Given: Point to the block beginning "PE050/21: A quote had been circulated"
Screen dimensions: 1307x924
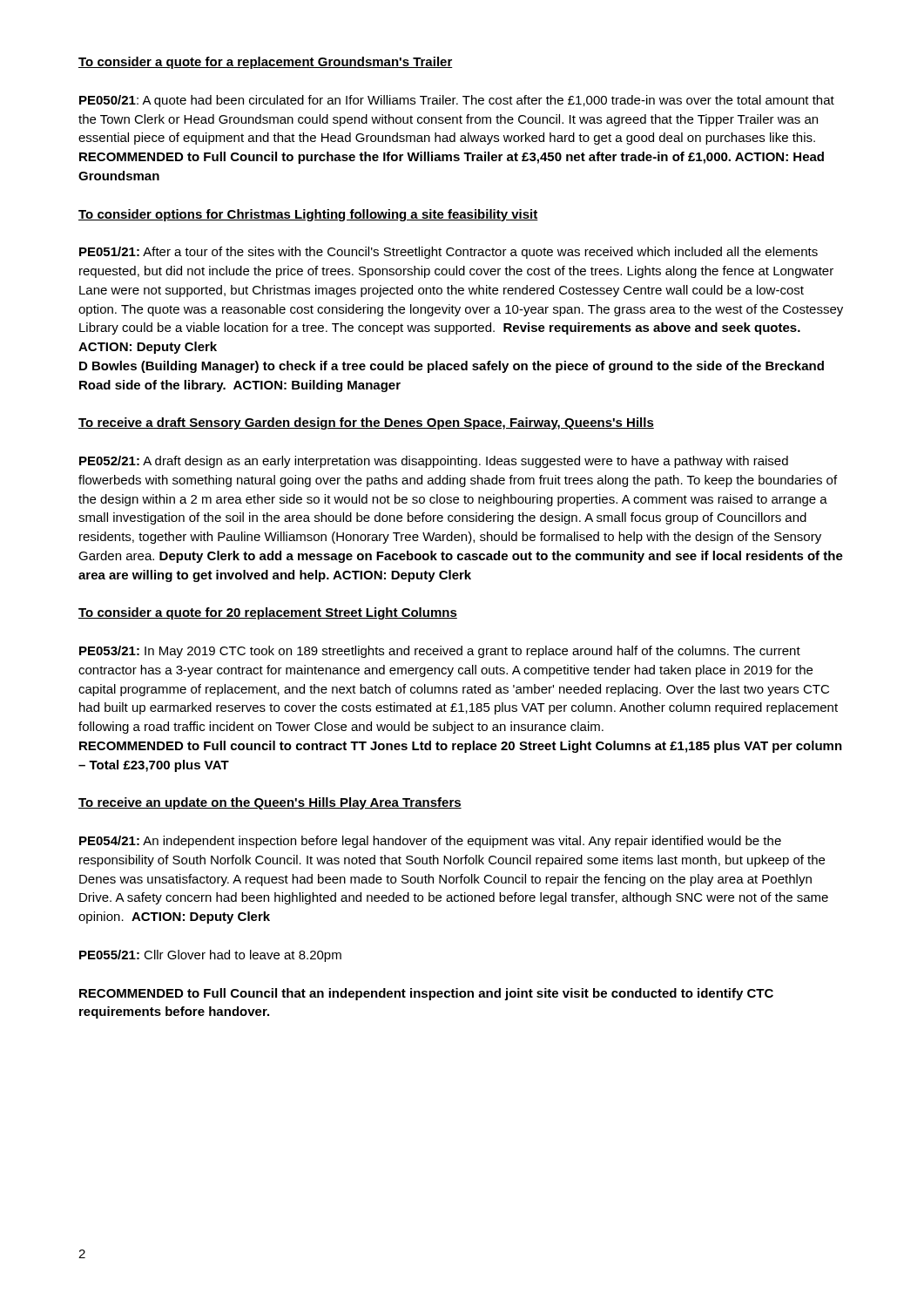Looking at the screenshot, I should point(456,137).
